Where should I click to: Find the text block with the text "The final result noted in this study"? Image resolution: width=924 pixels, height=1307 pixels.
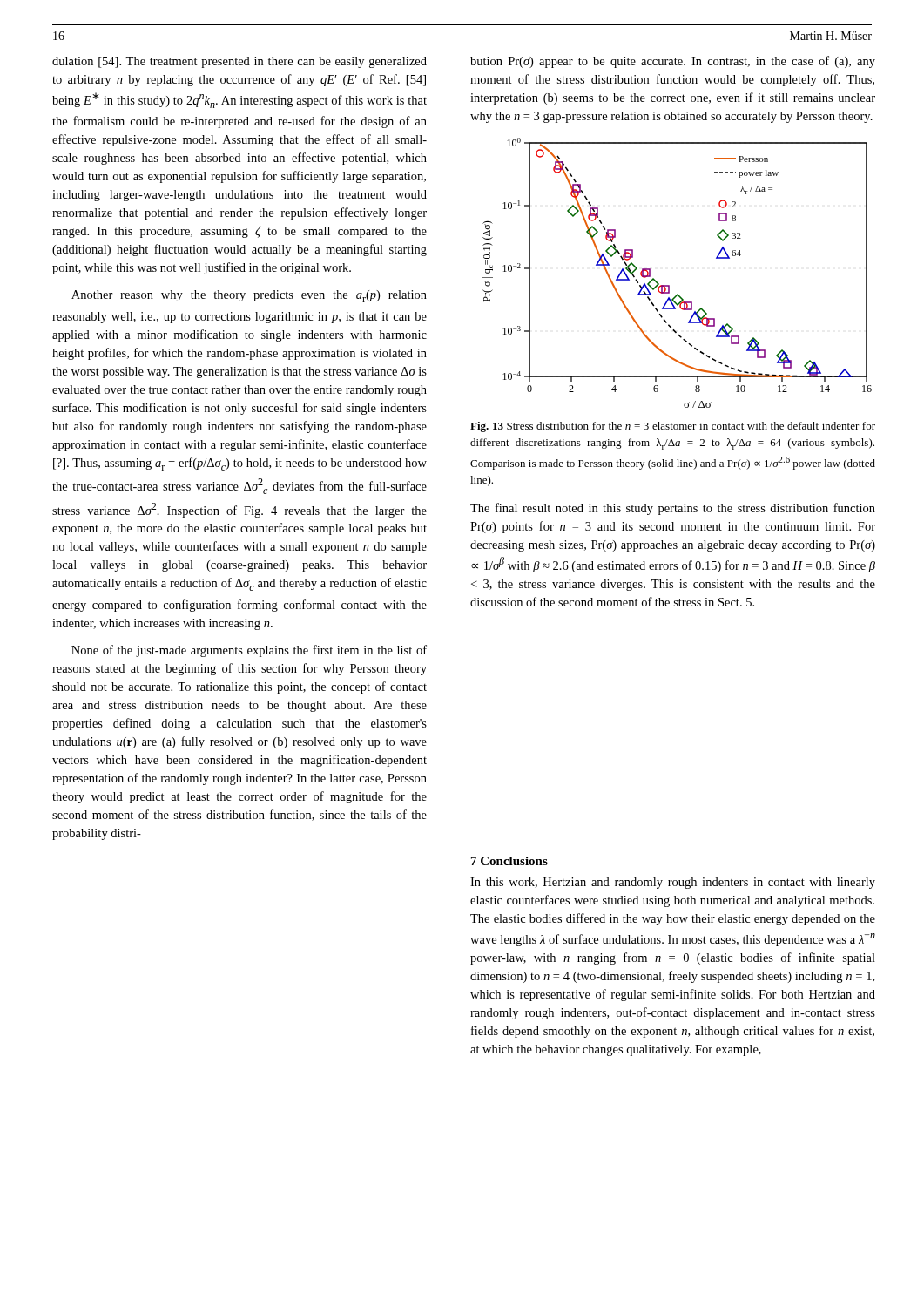click(x=673, y=556)
